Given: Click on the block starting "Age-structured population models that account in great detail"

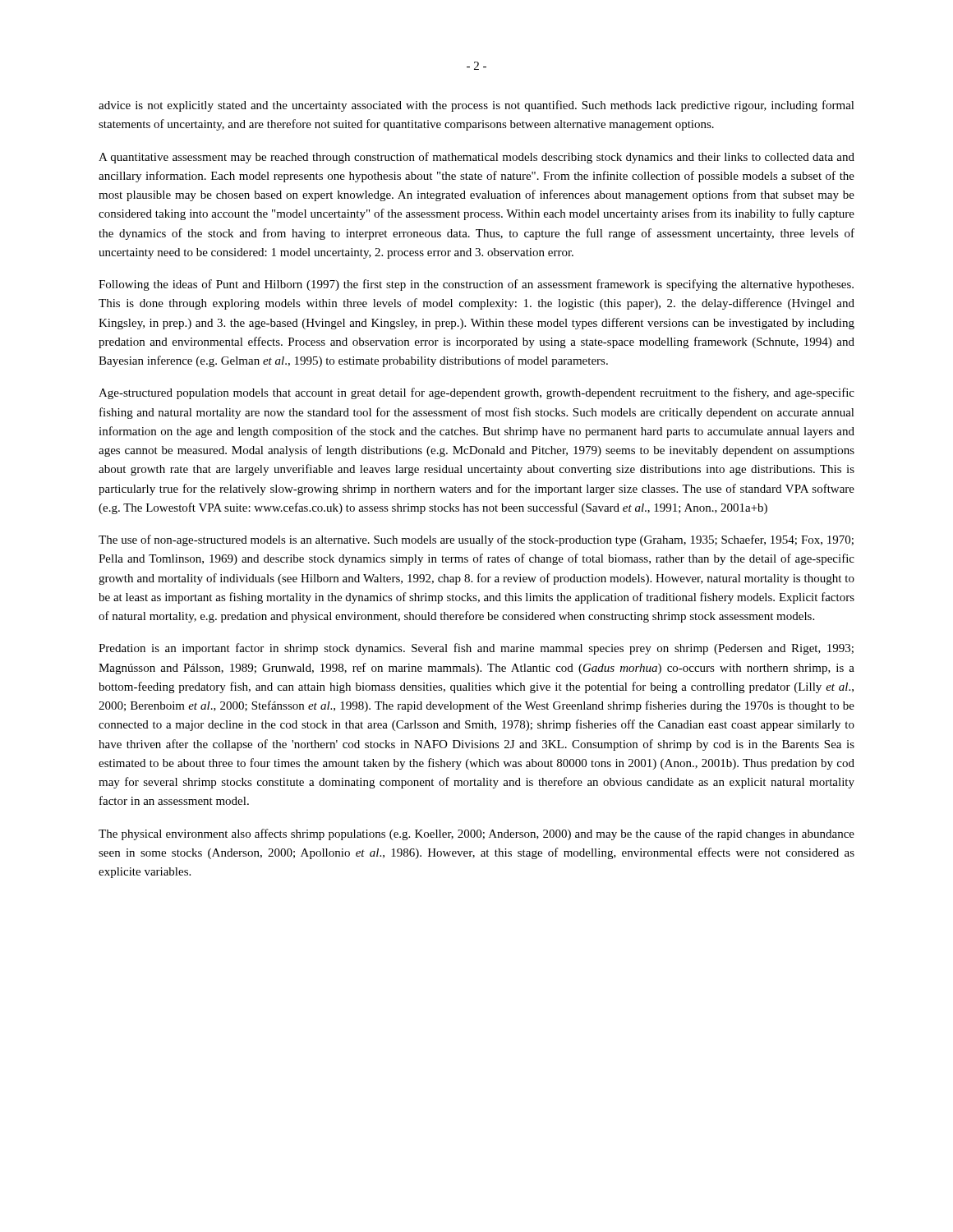Looking at the screenshot, I should [x=476, y=450].
